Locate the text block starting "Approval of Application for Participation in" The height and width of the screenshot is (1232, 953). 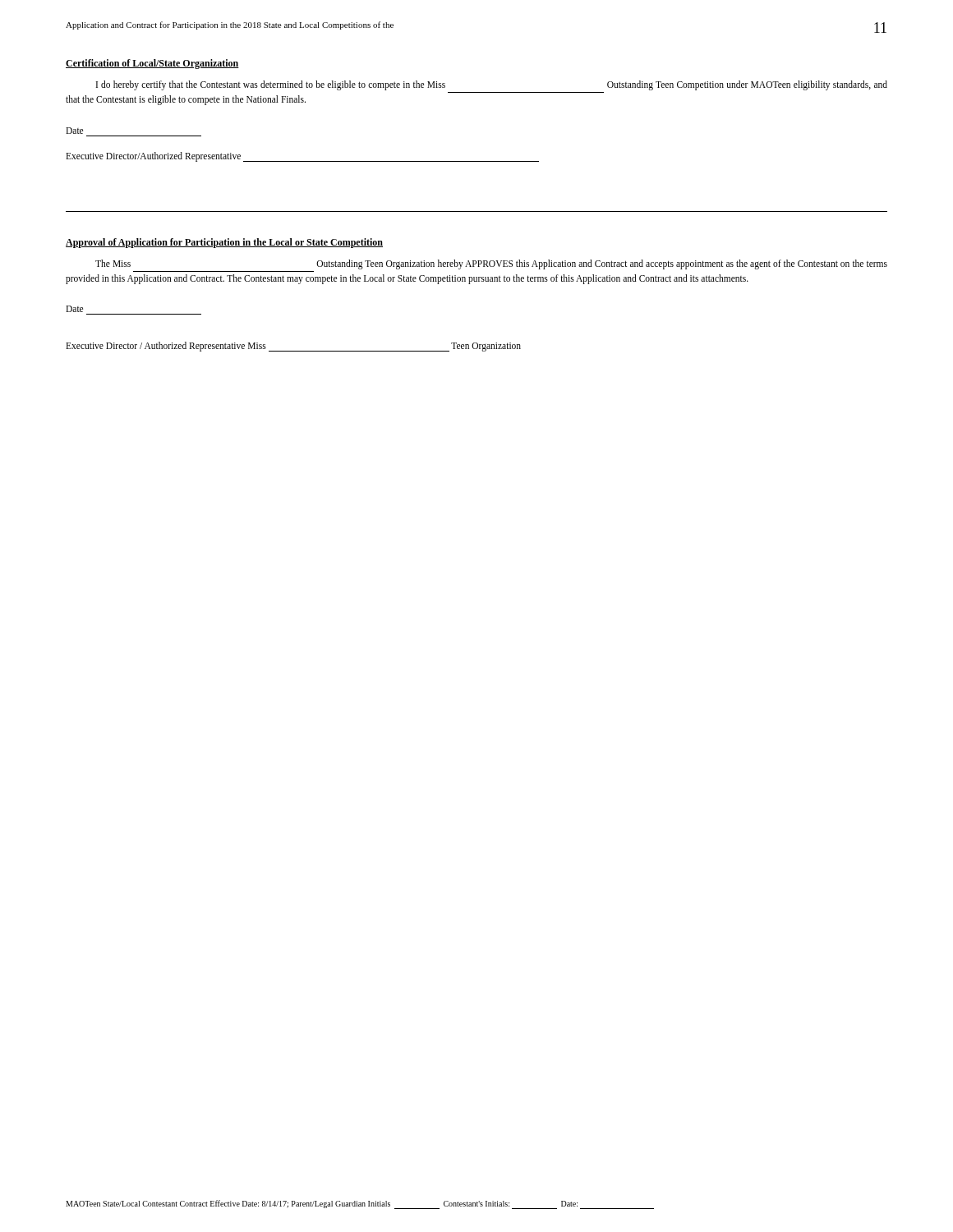pos(224,242)
